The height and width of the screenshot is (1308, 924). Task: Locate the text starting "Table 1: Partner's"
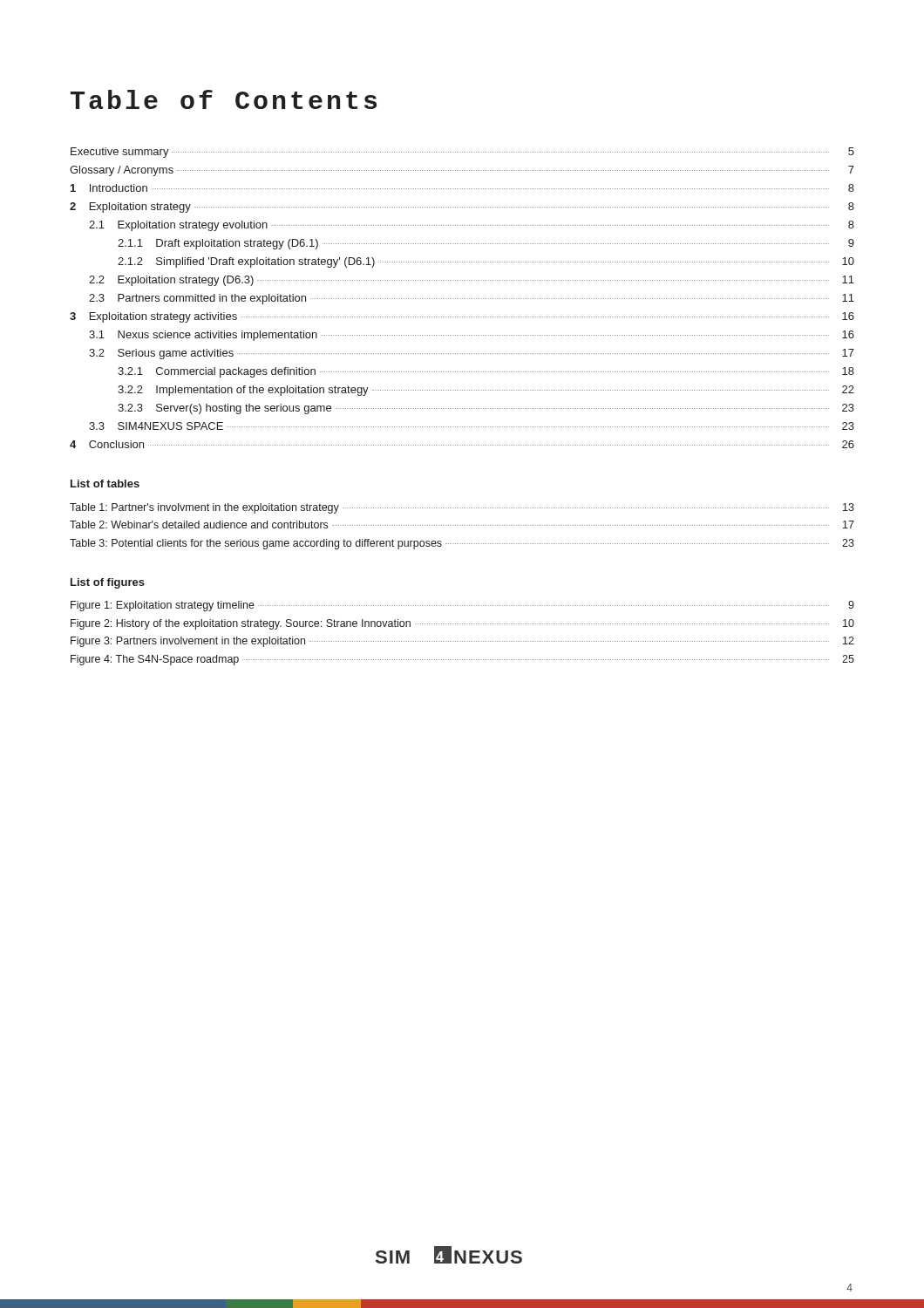click(x=462, y=505)
